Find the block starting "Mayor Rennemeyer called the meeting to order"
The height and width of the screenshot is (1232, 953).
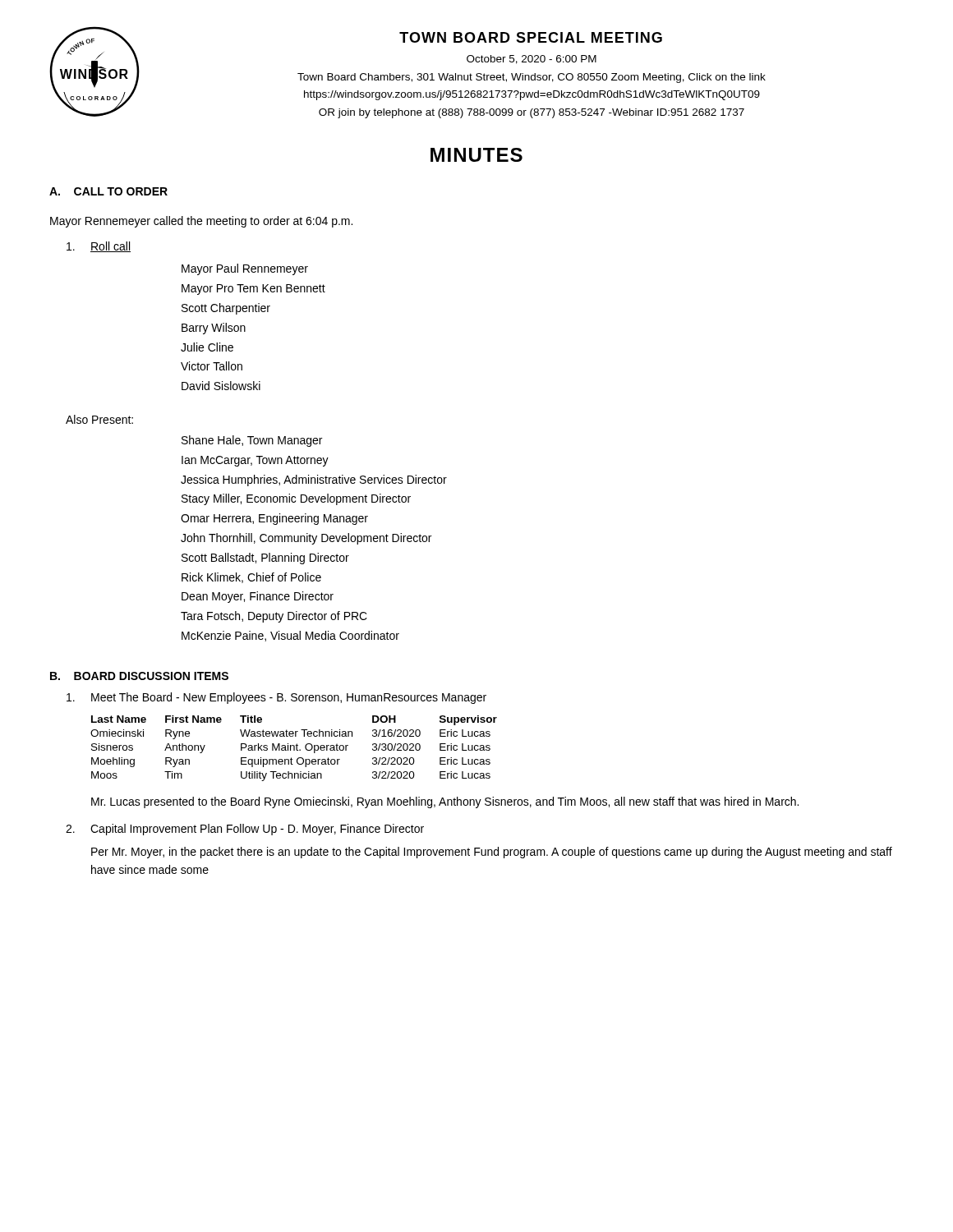(x=201, y=221)
